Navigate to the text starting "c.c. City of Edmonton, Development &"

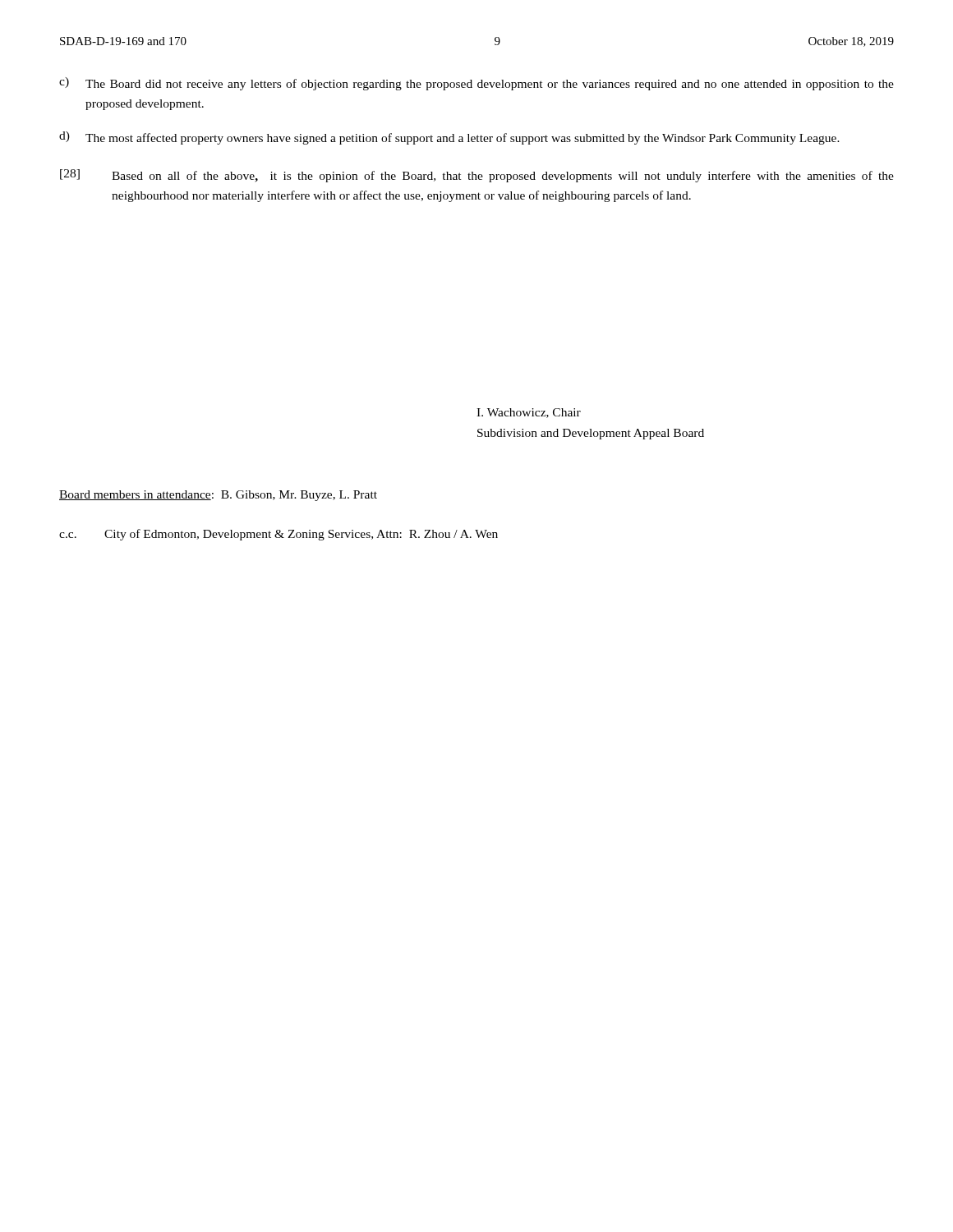click(x=279, y=534)
